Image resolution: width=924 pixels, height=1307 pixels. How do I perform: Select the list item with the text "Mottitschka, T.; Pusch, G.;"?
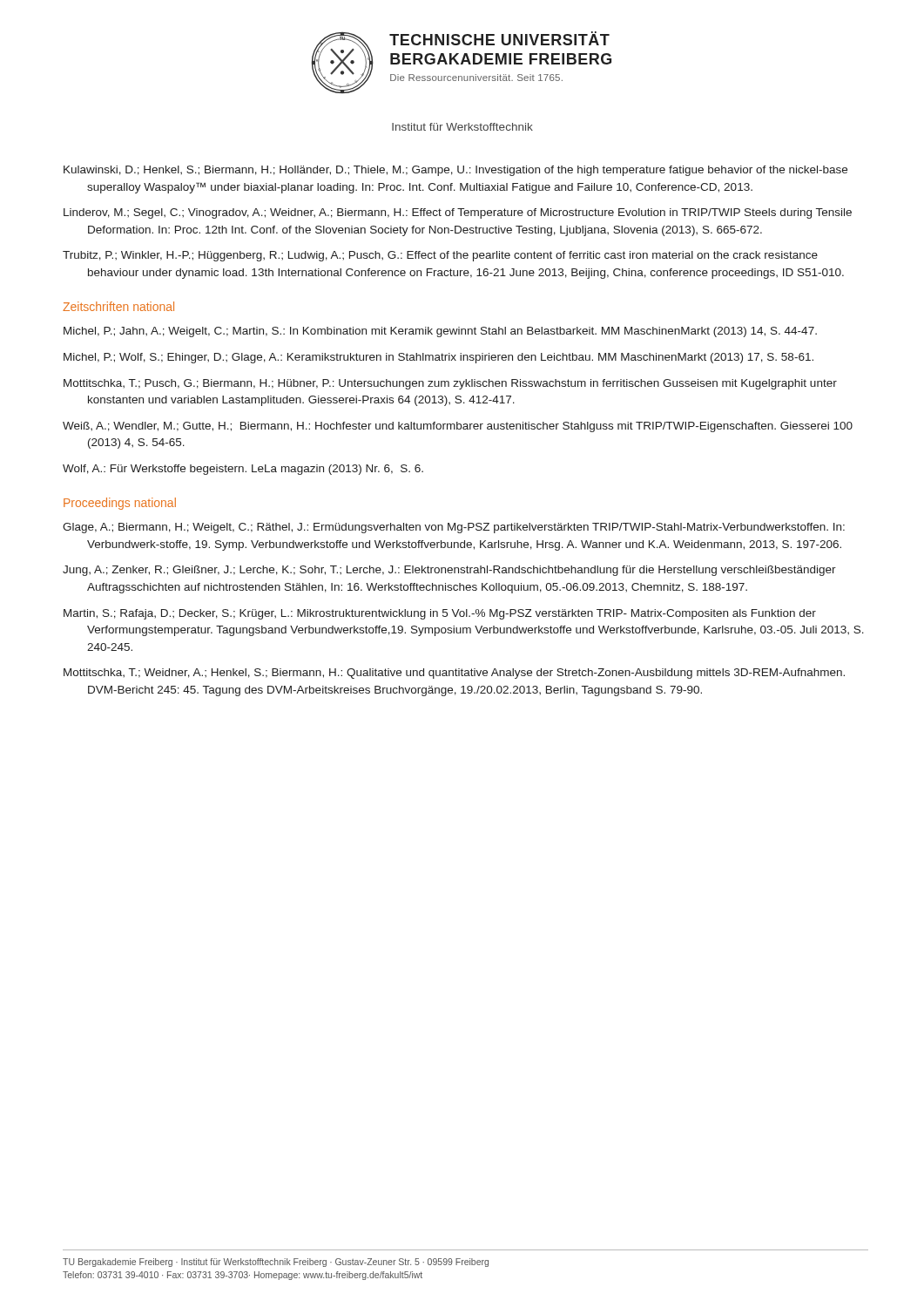pos(450,391)
